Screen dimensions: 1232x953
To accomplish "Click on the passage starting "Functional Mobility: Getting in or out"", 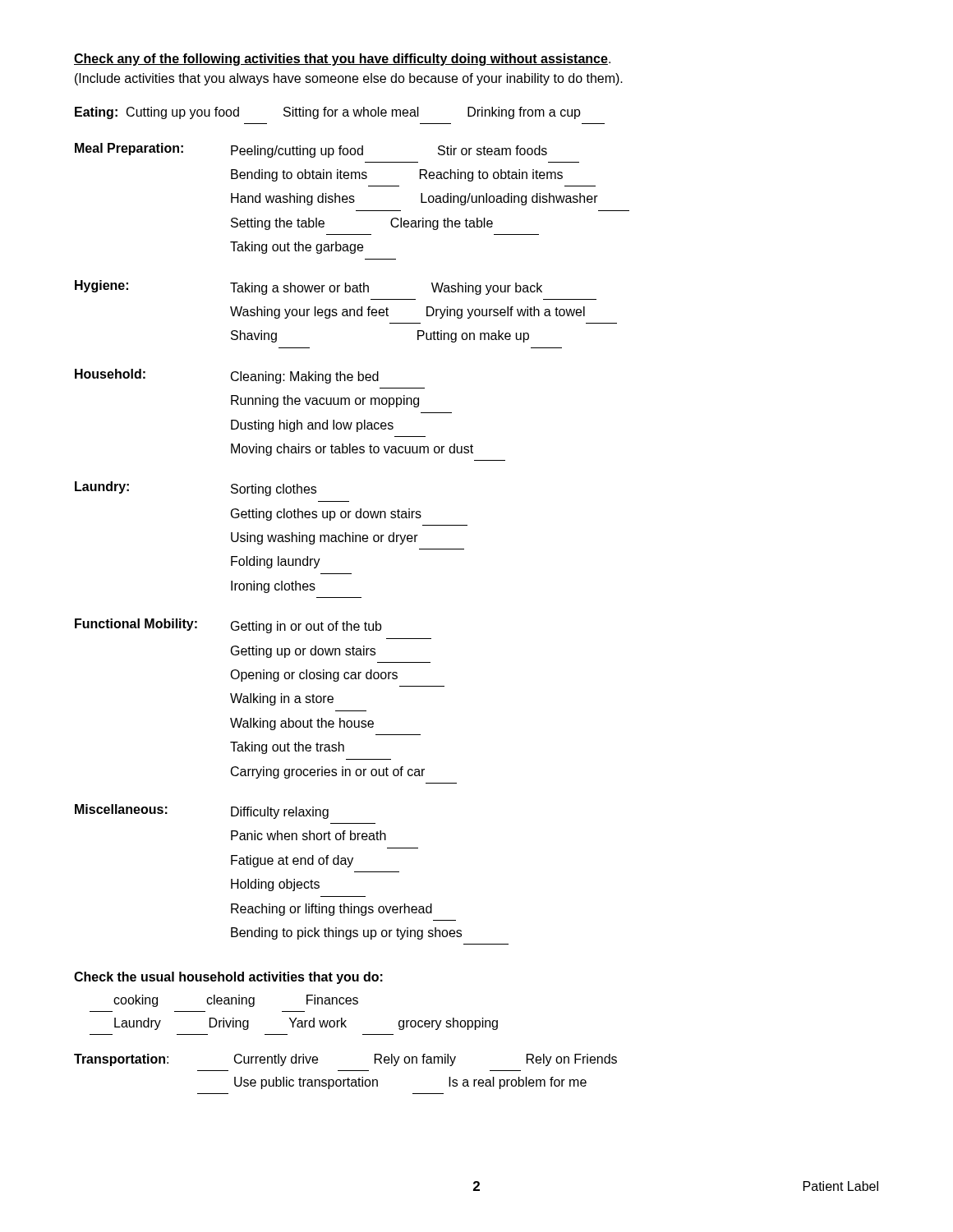I will (228, 626).
